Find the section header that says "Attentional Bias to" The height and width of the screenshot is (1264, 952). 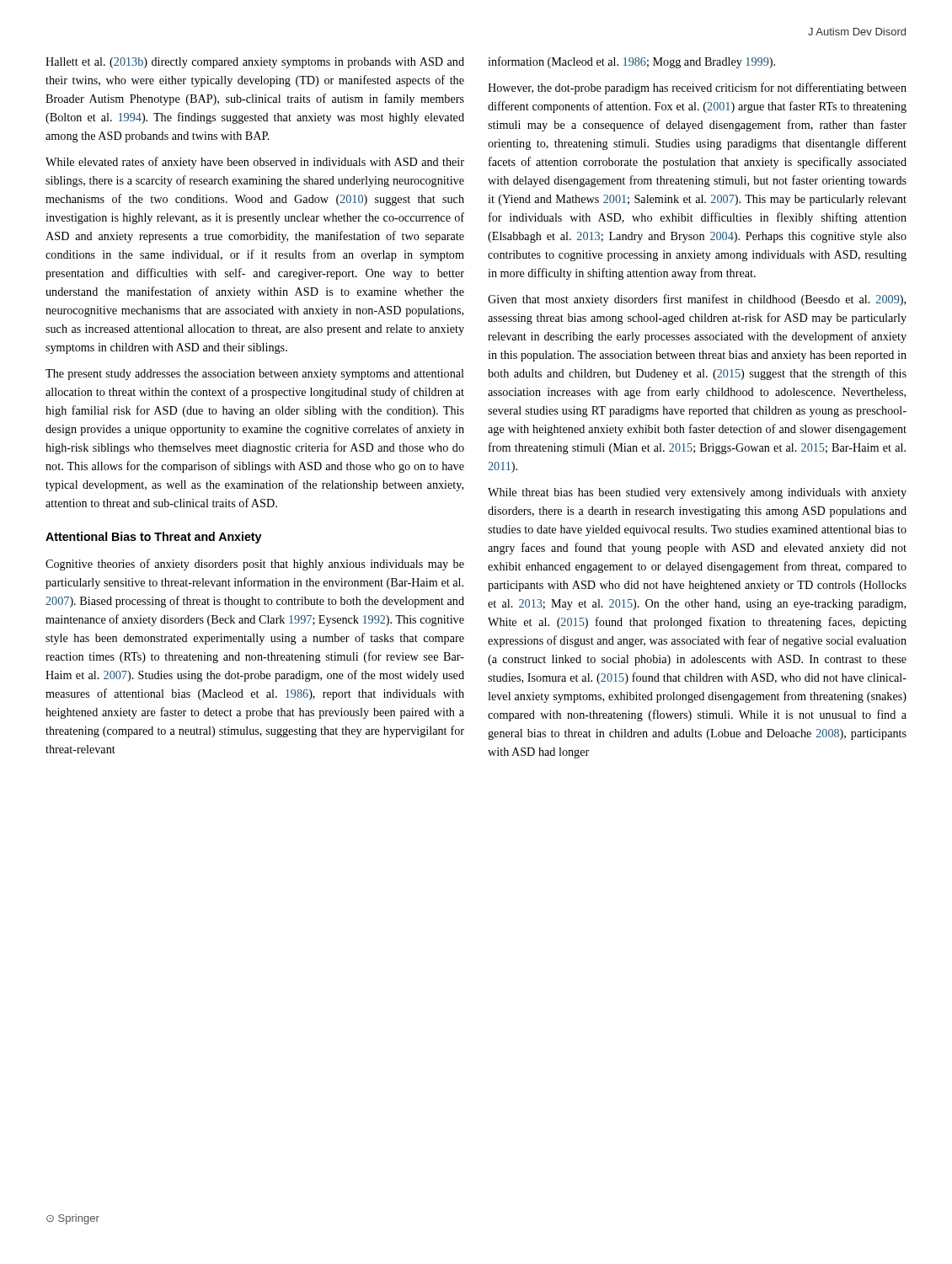tap(154, 537)
